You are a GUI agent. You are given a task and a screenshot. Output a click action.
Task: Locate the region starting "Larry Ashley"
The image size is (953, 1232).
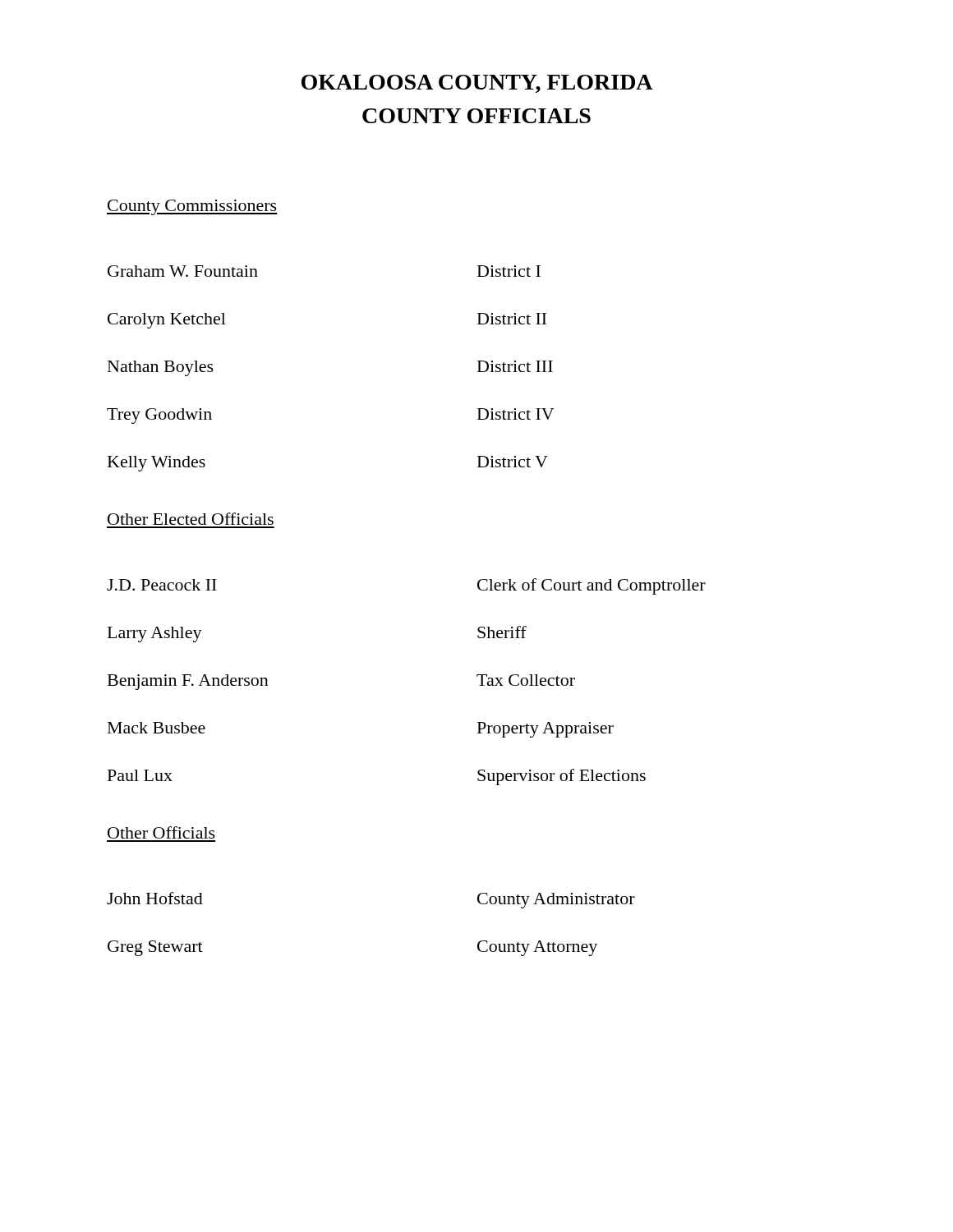[154, 632]
